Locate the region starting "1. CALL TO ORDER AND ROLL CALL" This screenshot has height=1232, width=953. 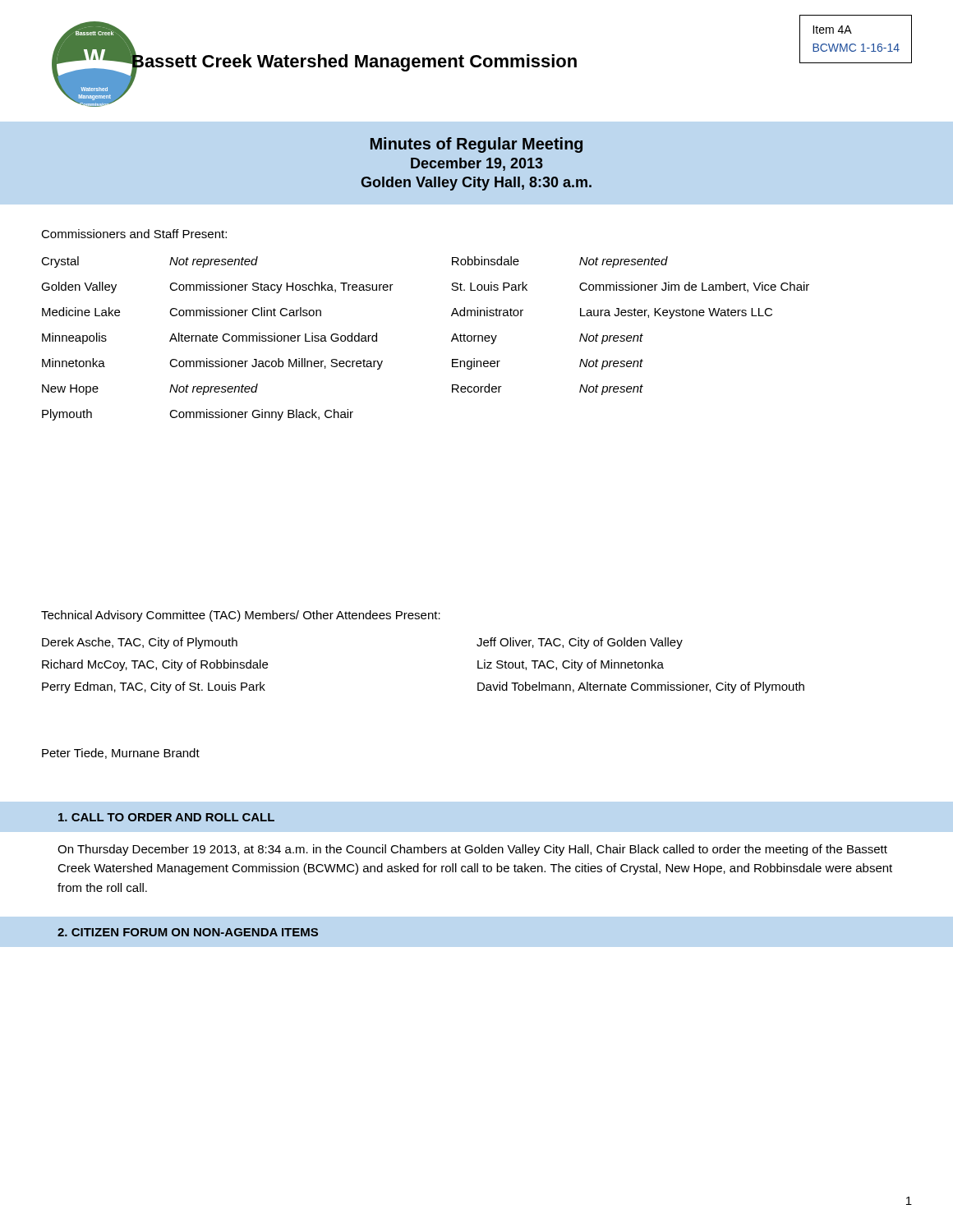(166, 817)
